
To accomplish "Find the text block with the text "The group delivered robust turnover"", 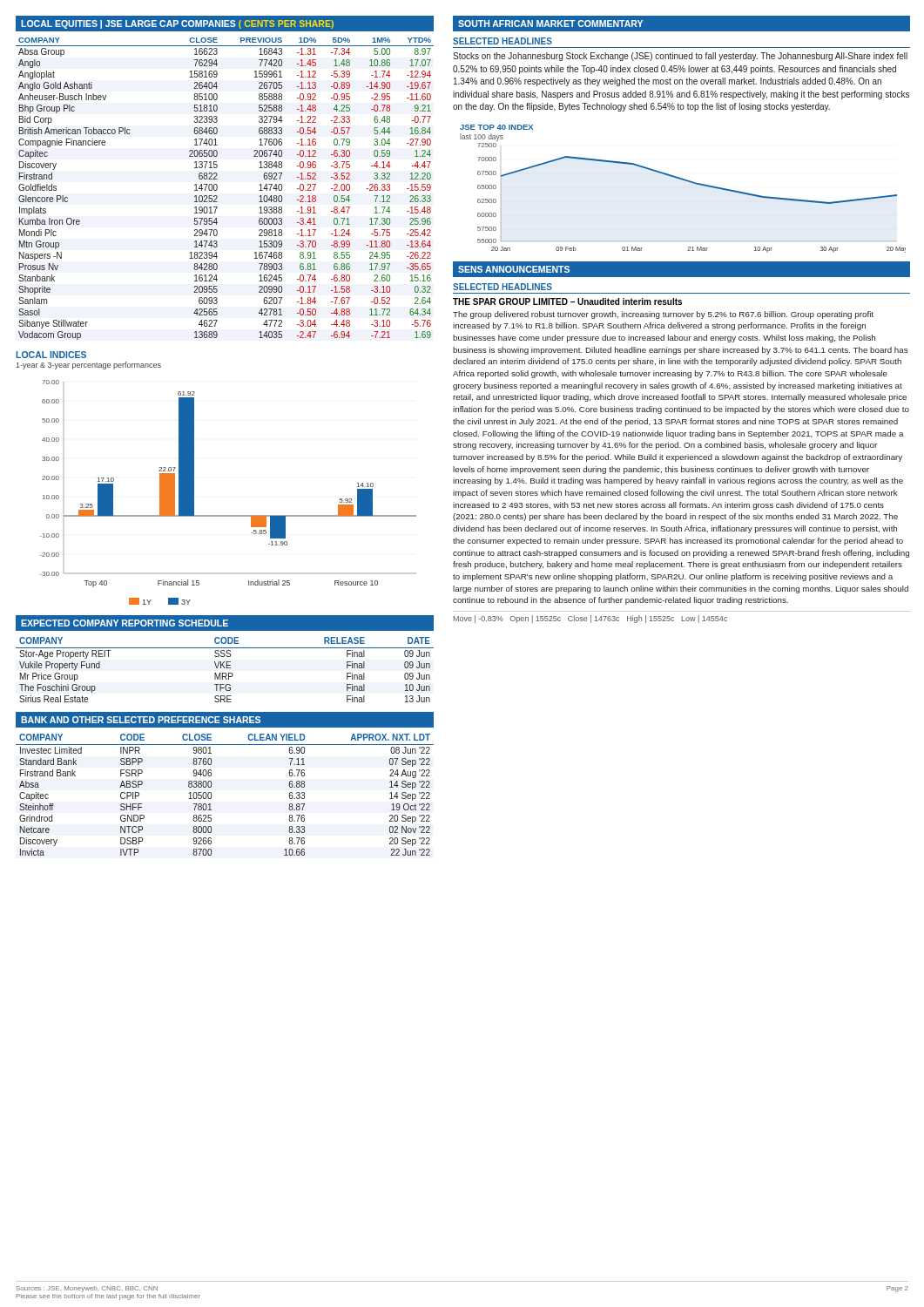I will [x=681, y=457].
